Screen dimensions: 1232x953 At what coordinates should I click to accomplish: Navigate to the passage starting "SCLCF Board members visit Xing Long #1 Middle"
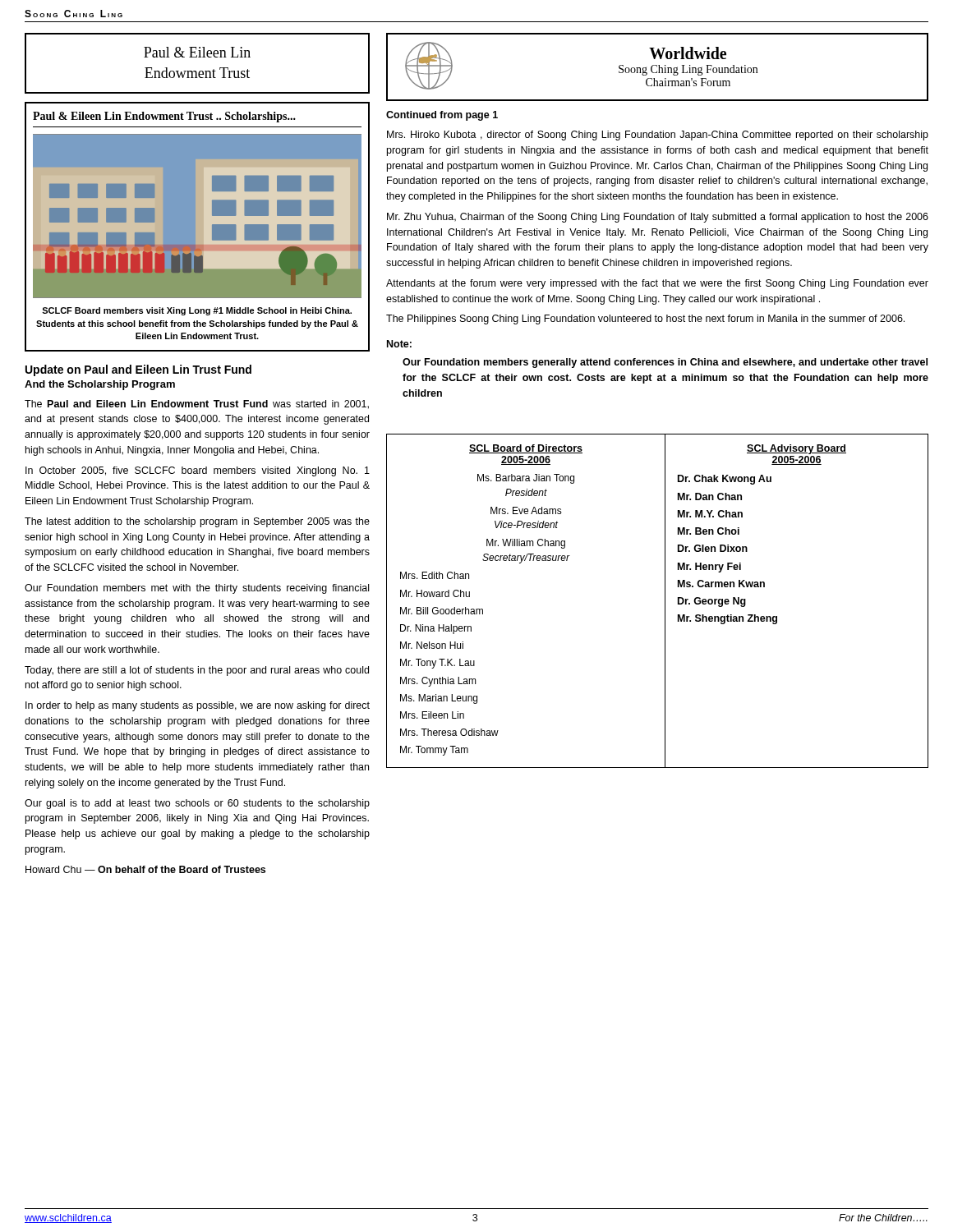(197, 323)
